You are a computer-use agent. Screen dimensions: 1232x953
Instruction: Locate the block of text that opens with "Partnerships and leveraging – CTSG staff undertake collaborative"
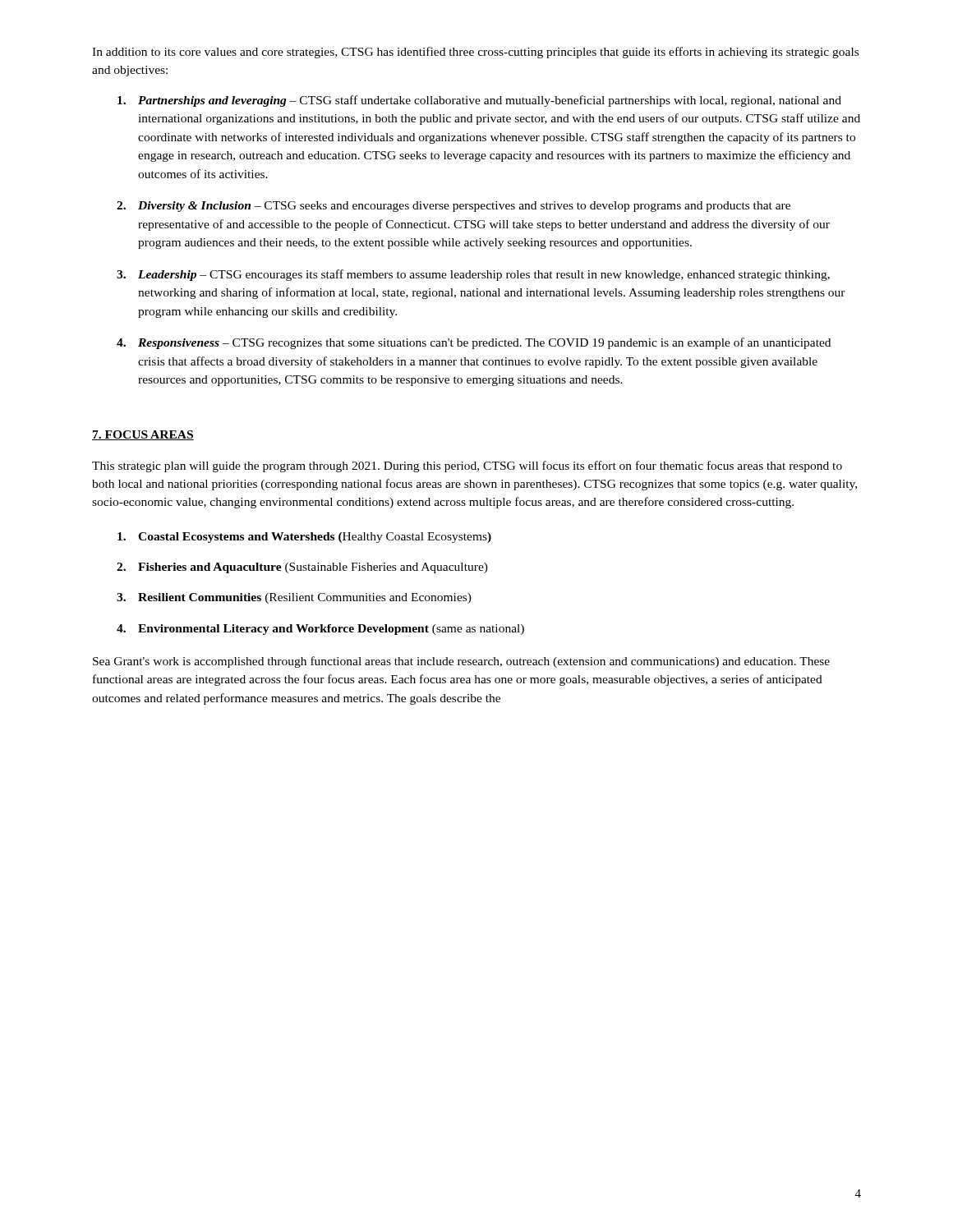tap(489, 137)
